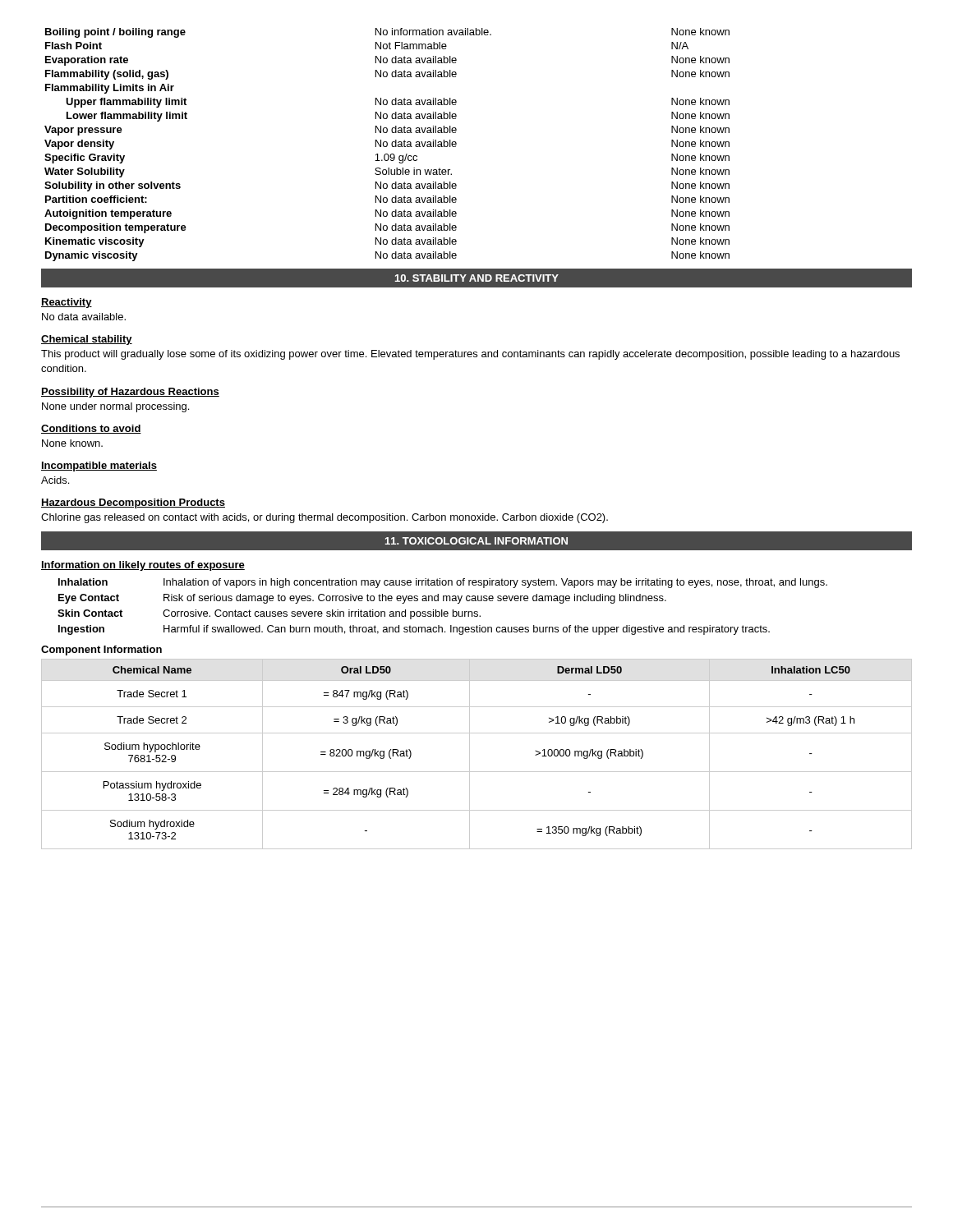This screenshot has height=1232, width=953.
Task: Select the table that reads "Kinematic viscosity"
Action: [476, 143]
